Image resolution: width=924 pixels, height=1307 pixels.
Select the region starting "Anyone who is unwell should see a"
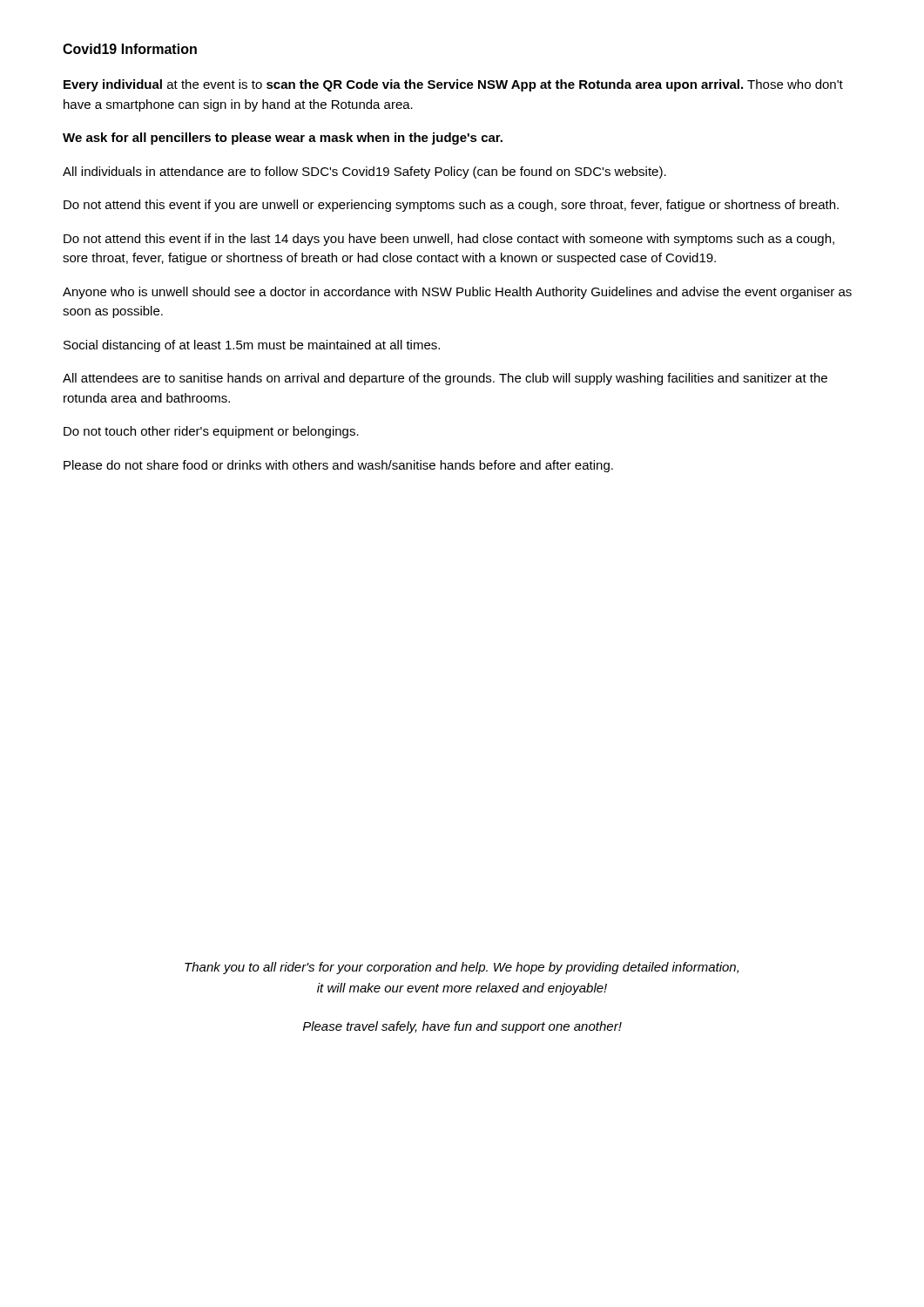(457, 301)
